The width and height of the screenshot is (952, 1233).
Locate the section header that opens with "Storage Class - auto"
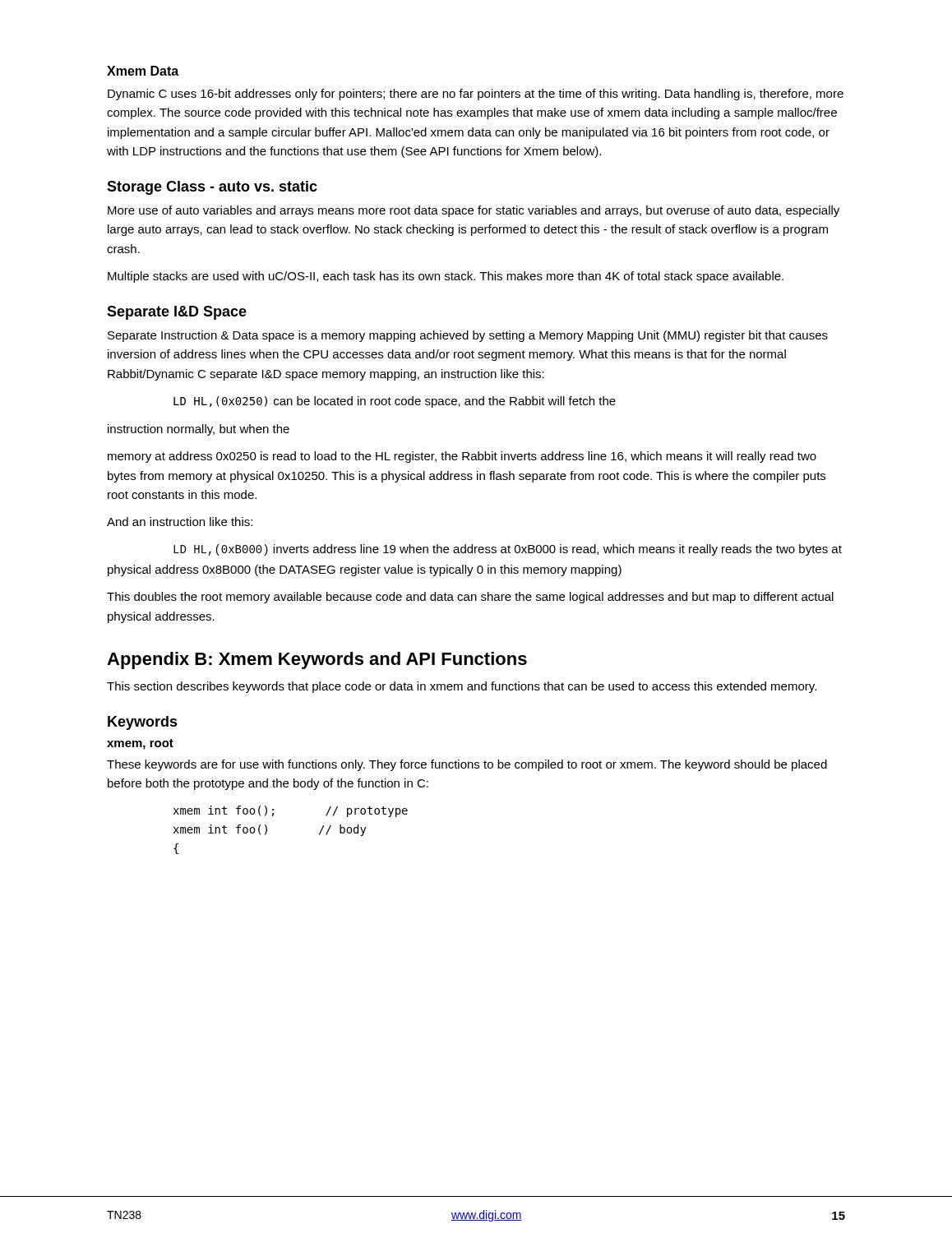[212, 187]
